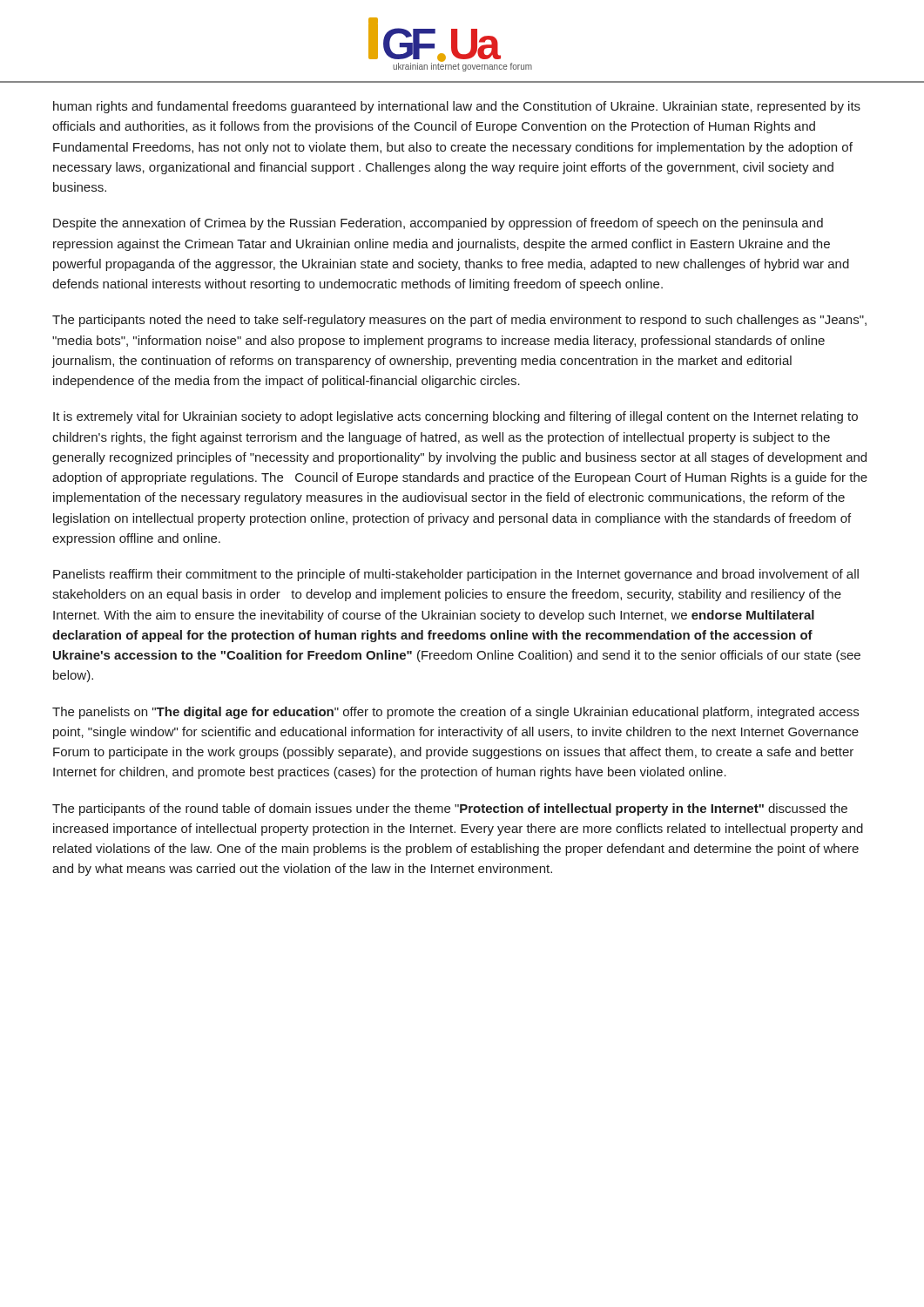The image size is (924, 1307).
Task: Locate the text block starting "It is extremely vital"
Action: click(460, 477)
